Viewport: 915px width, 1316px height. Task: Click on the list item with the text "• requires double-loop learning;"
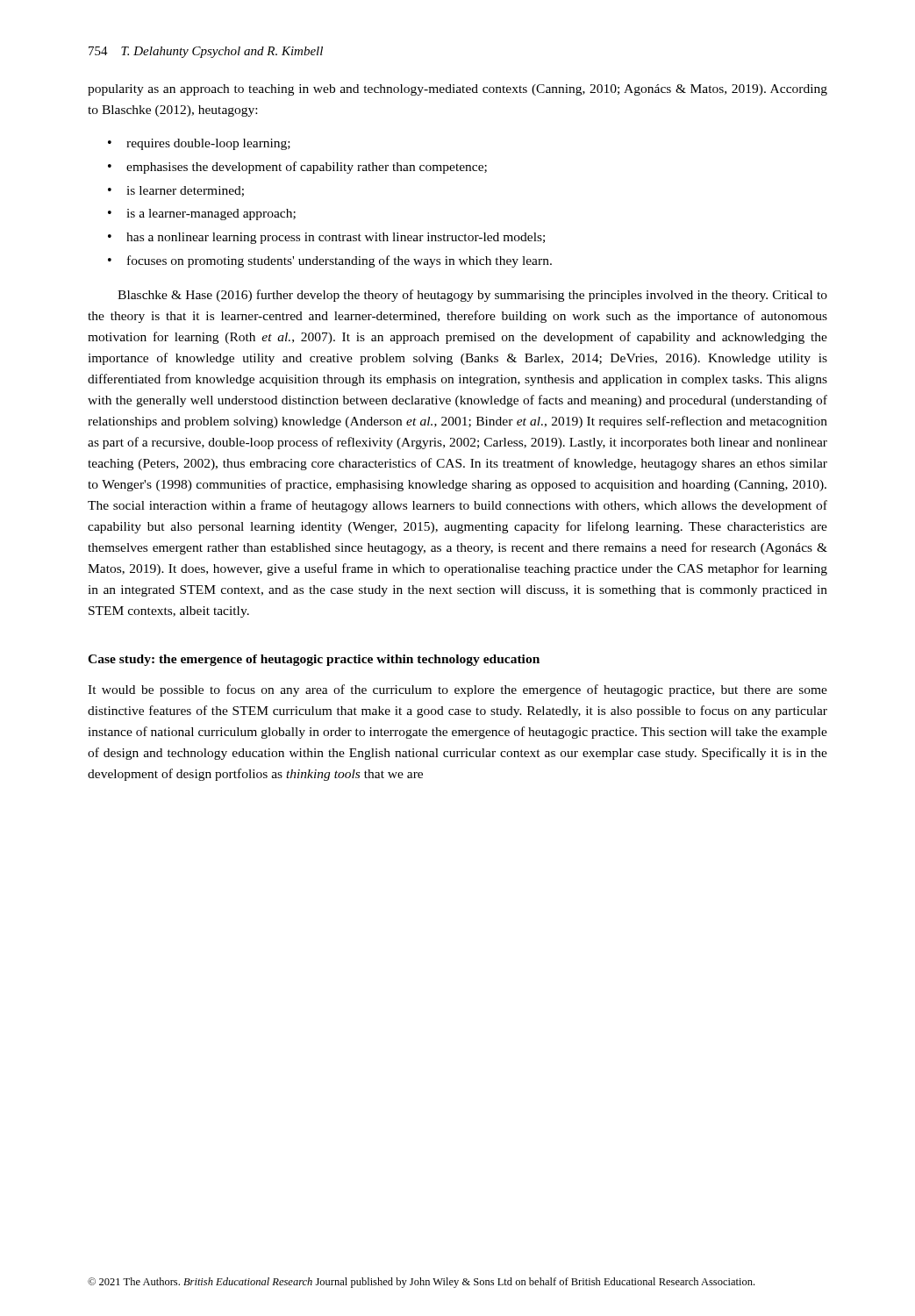[x=199, y=144]
